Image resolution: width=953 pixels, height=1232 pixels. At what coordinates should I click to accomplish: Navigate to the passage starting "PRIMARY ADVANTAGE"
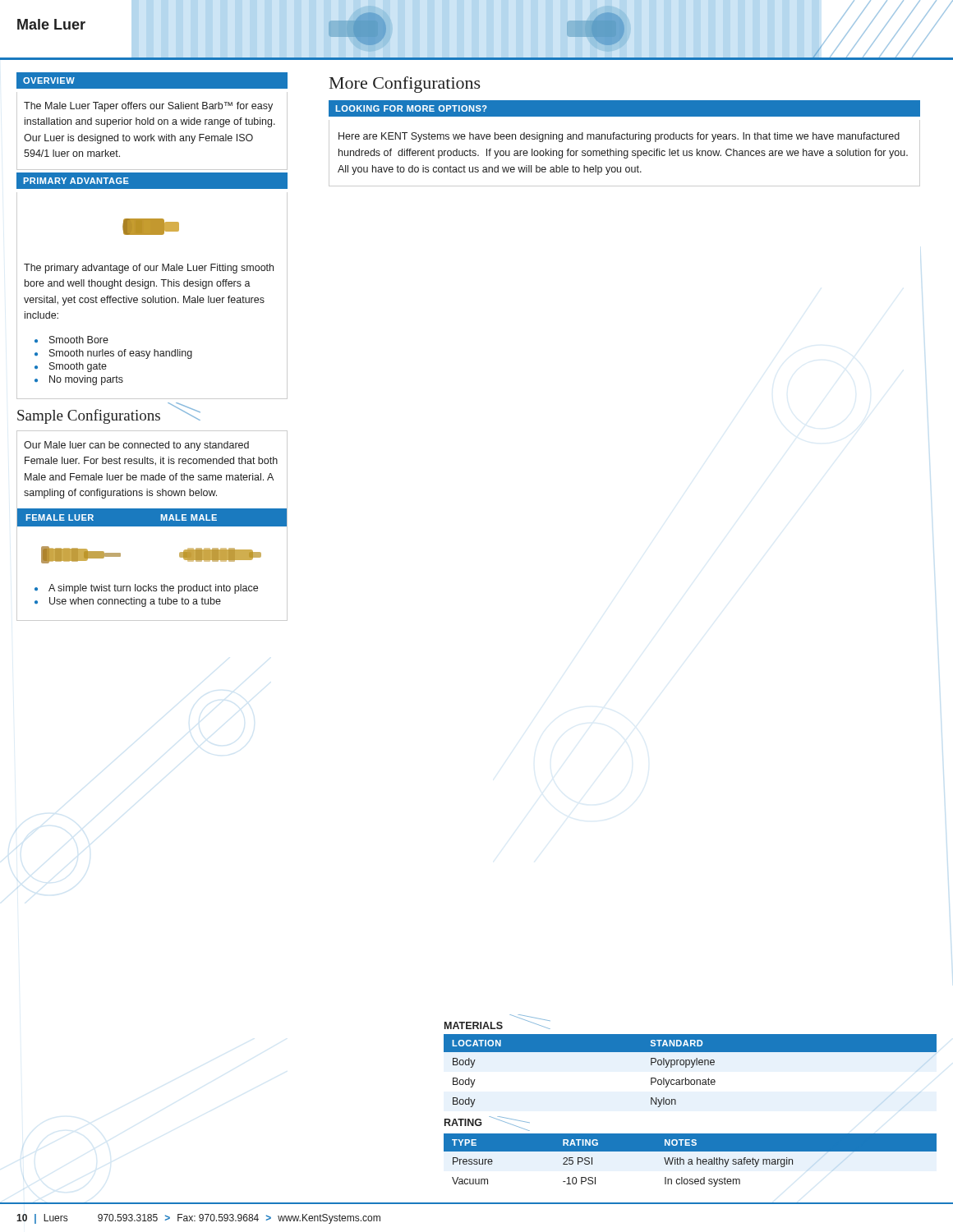[152, 181]
